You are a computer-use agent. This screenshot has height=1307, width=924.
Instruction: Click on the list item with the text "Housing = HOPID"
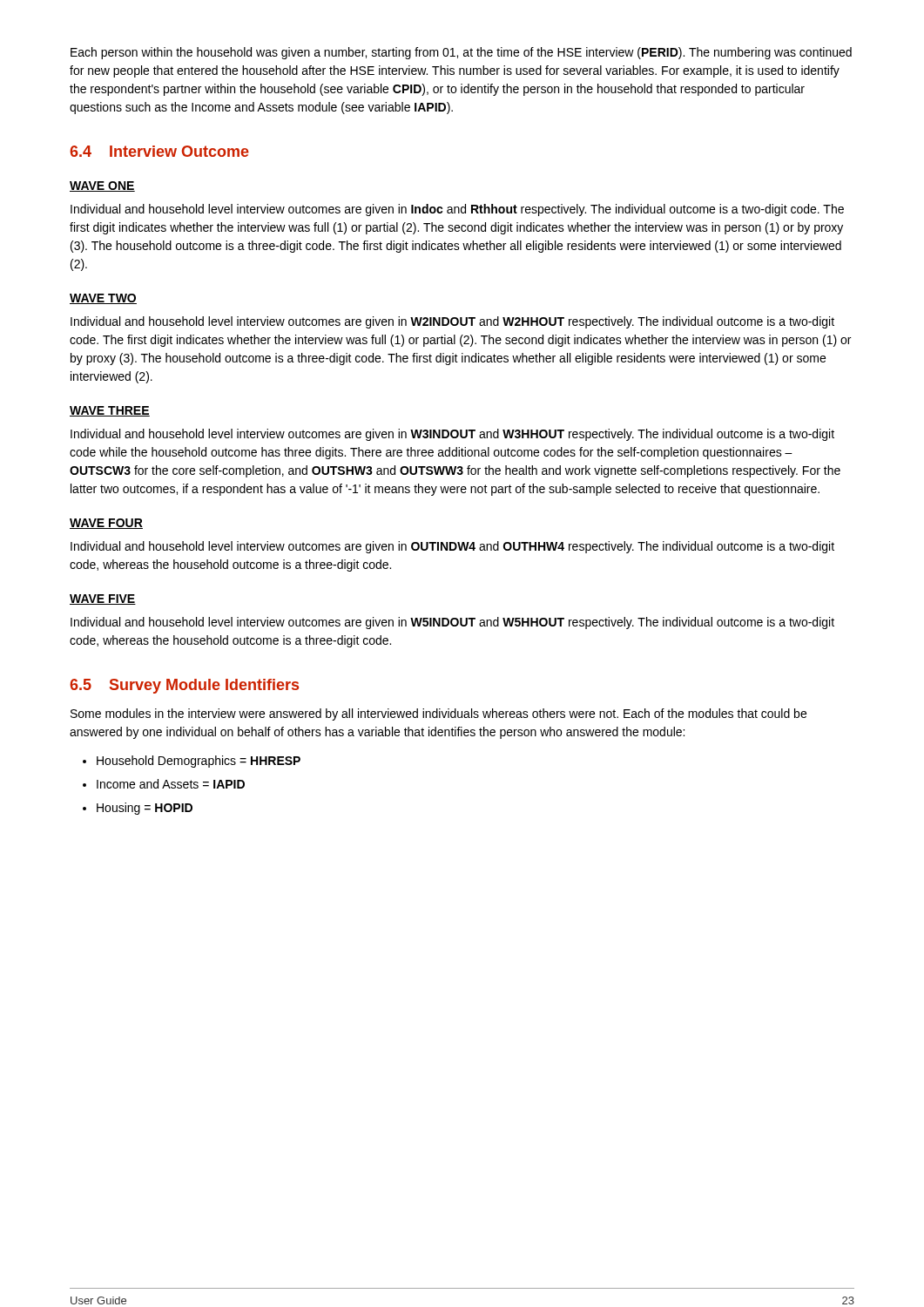[144, 808]
